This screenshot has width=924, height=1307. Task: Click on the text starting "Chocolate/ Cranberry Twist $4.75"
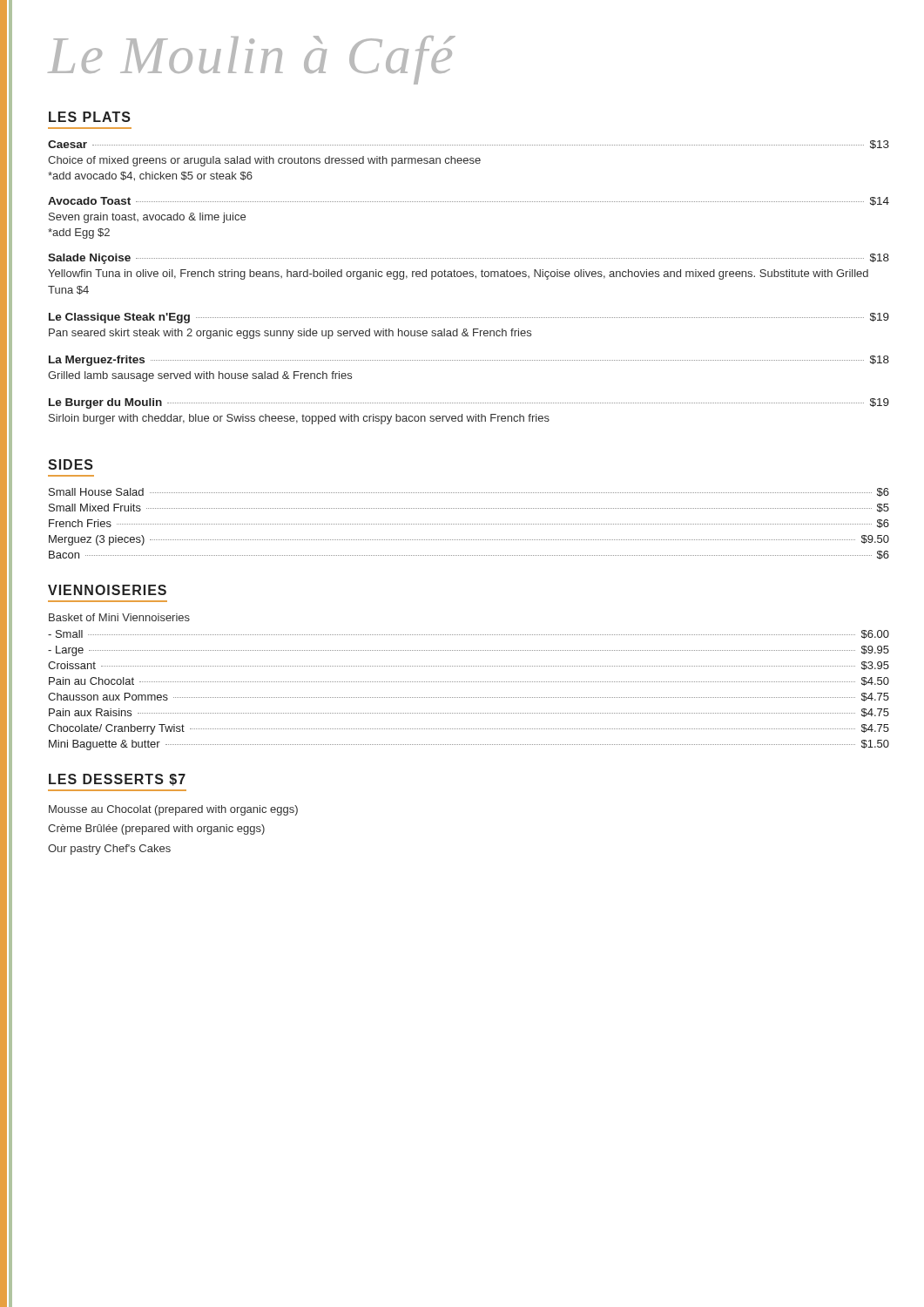[x=469, y=728]
